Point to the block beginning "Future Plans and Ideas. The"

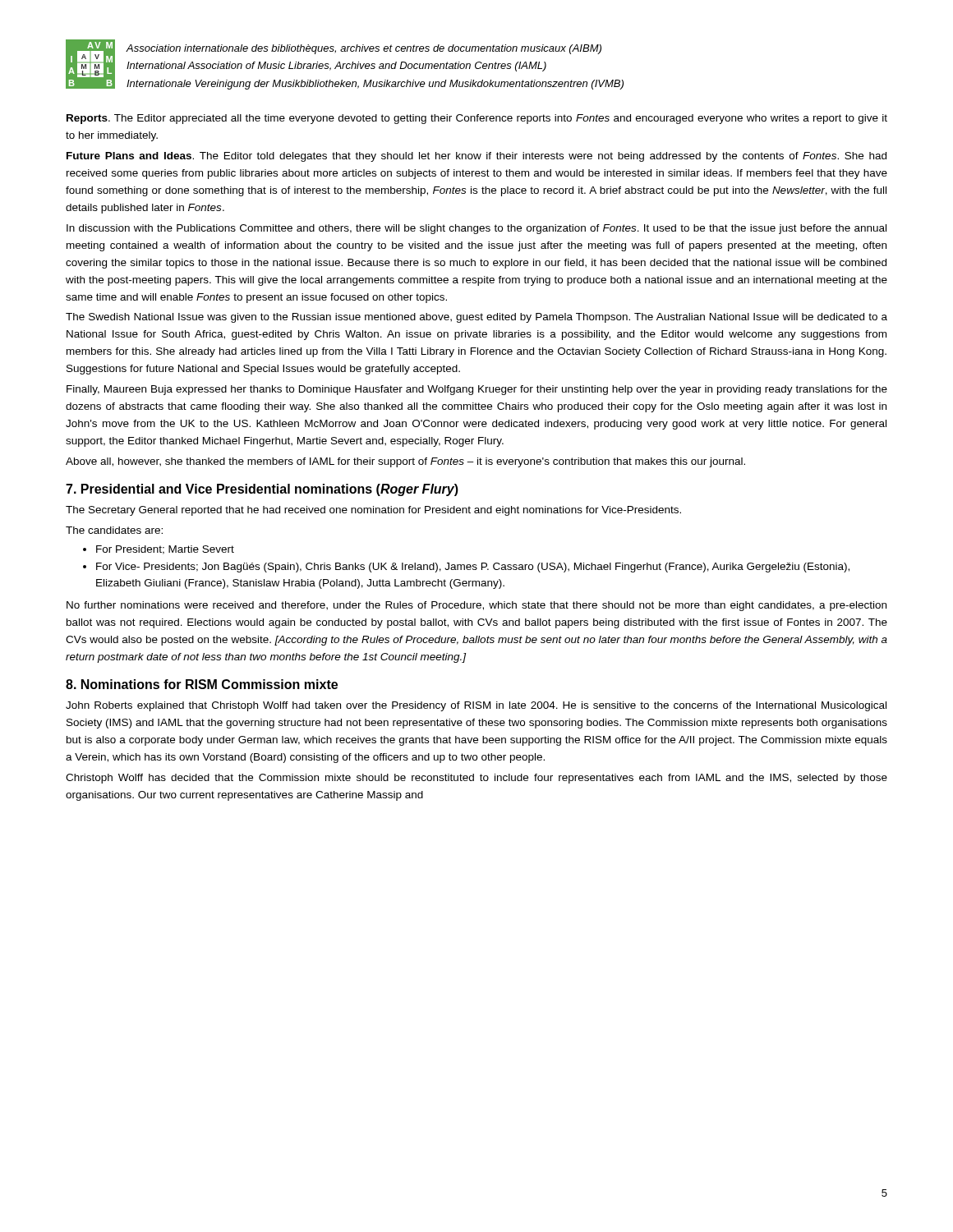476,182
